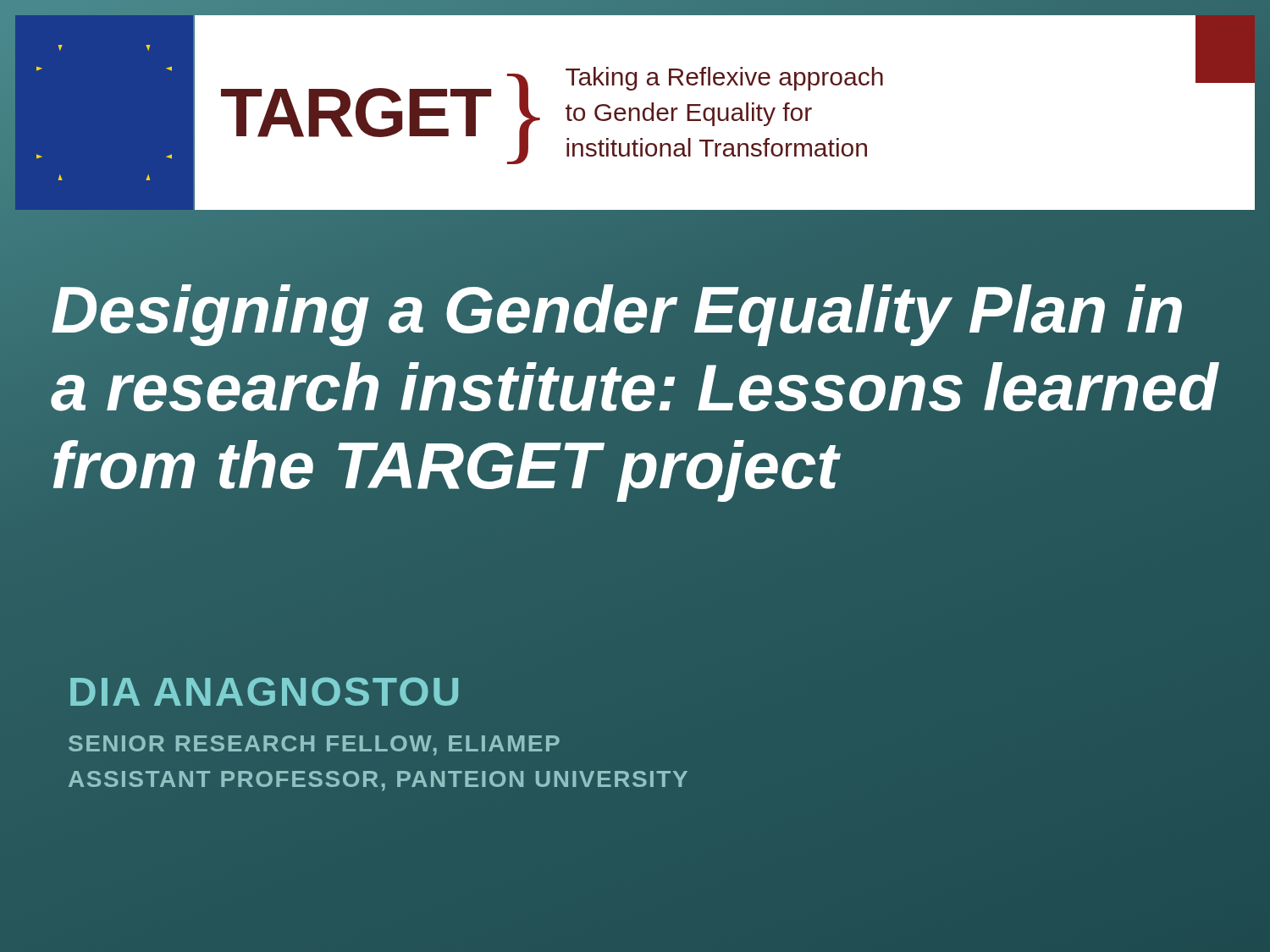Screen dimensions: 952x1270
Task: Click where it says "DIA ANAGNOSTOU"
Action: pos(265,692)
